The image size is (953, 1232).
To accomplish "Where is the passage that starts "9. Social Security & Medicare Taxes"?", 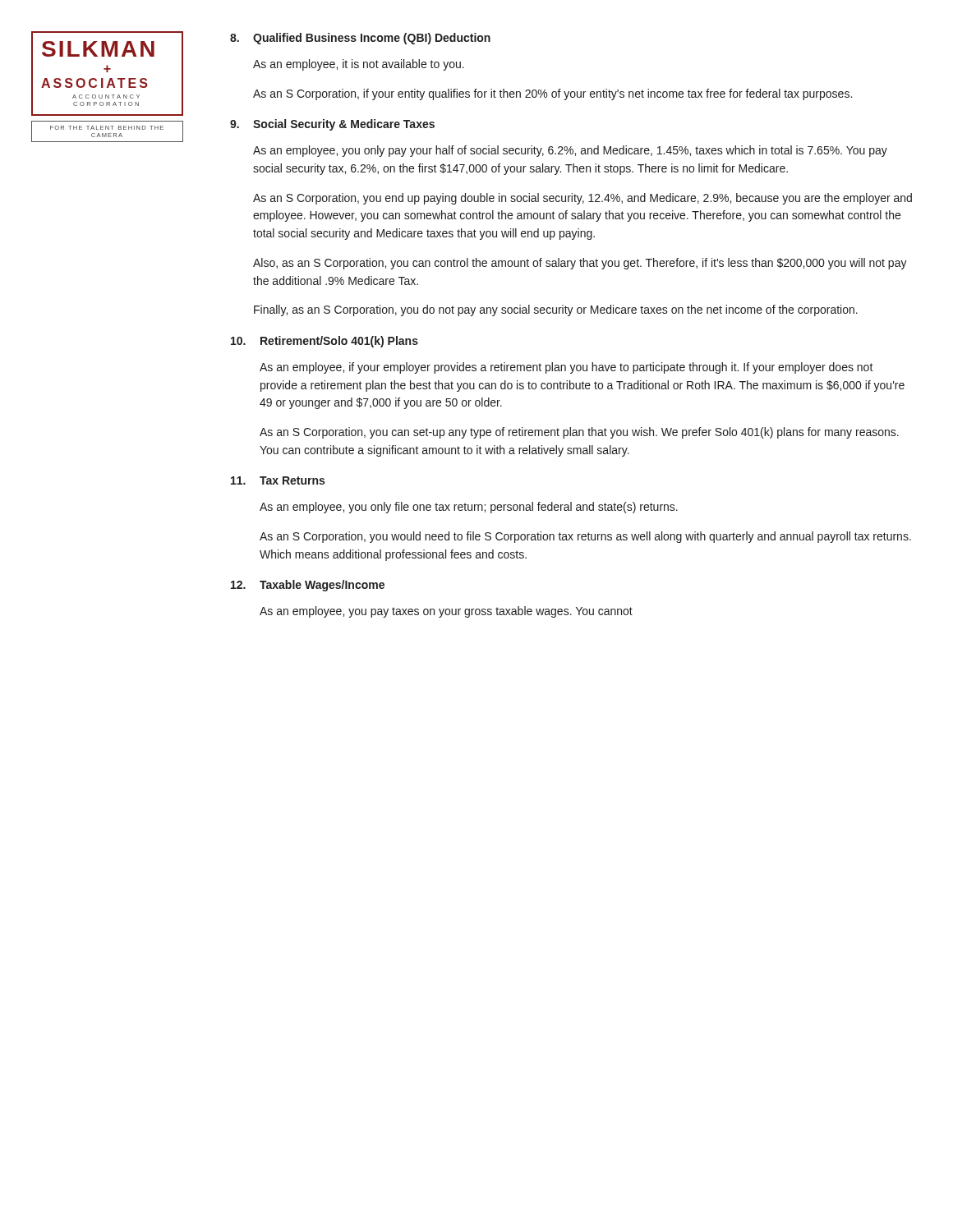I will 572,219.
